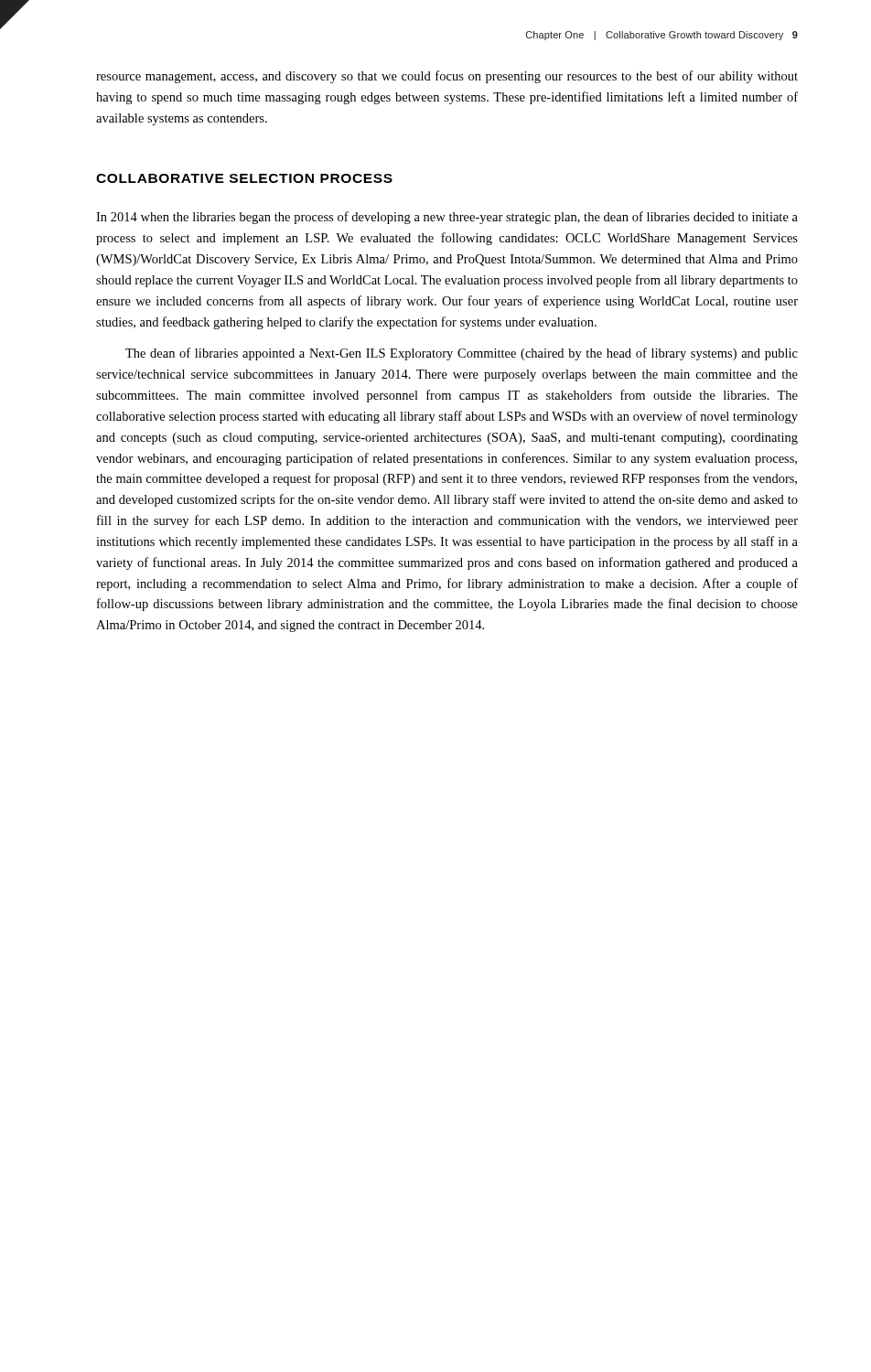Viewport: 871px width, 1372px height.
Task: Find the block on this page that starts "resource management, access,"
Action: point(447,97)
